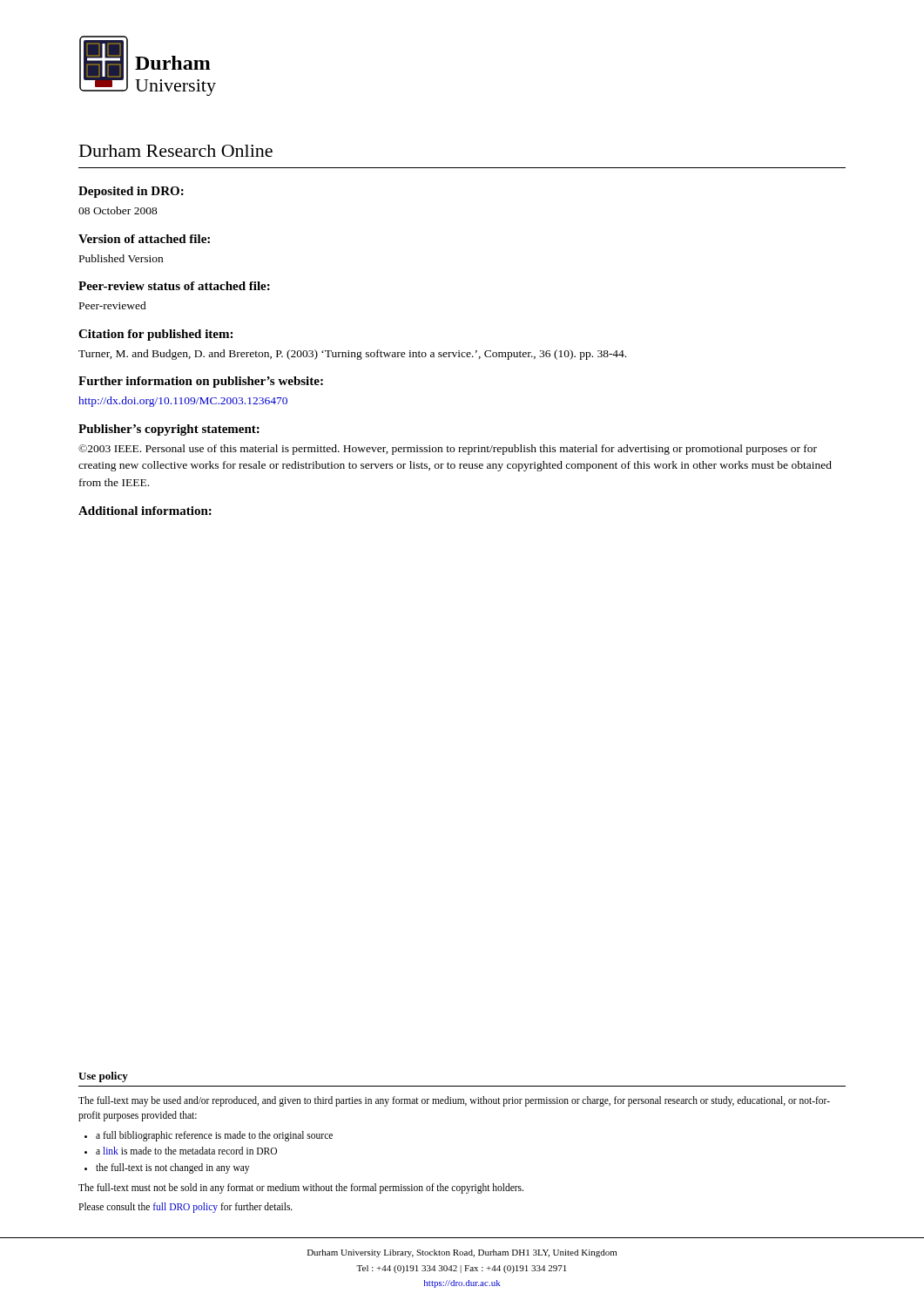924x1307 pixels.
Task: Locate the text block that reads "Please consult the full"
Action: coord(185,1208)
